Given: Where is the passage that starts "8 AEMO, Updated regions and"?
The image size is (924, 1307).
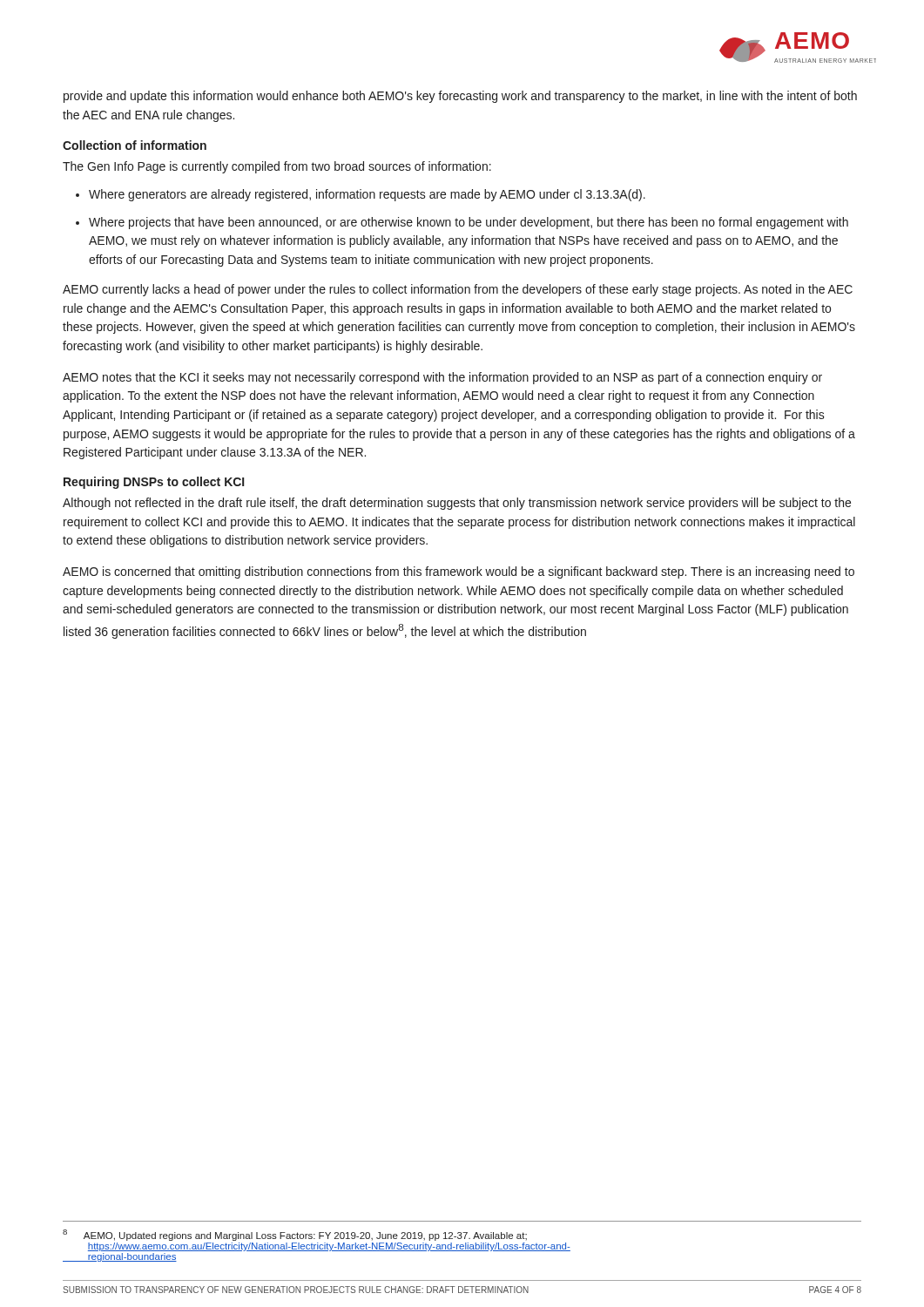Looking at the screenshot, I should tap(317, 1244).
